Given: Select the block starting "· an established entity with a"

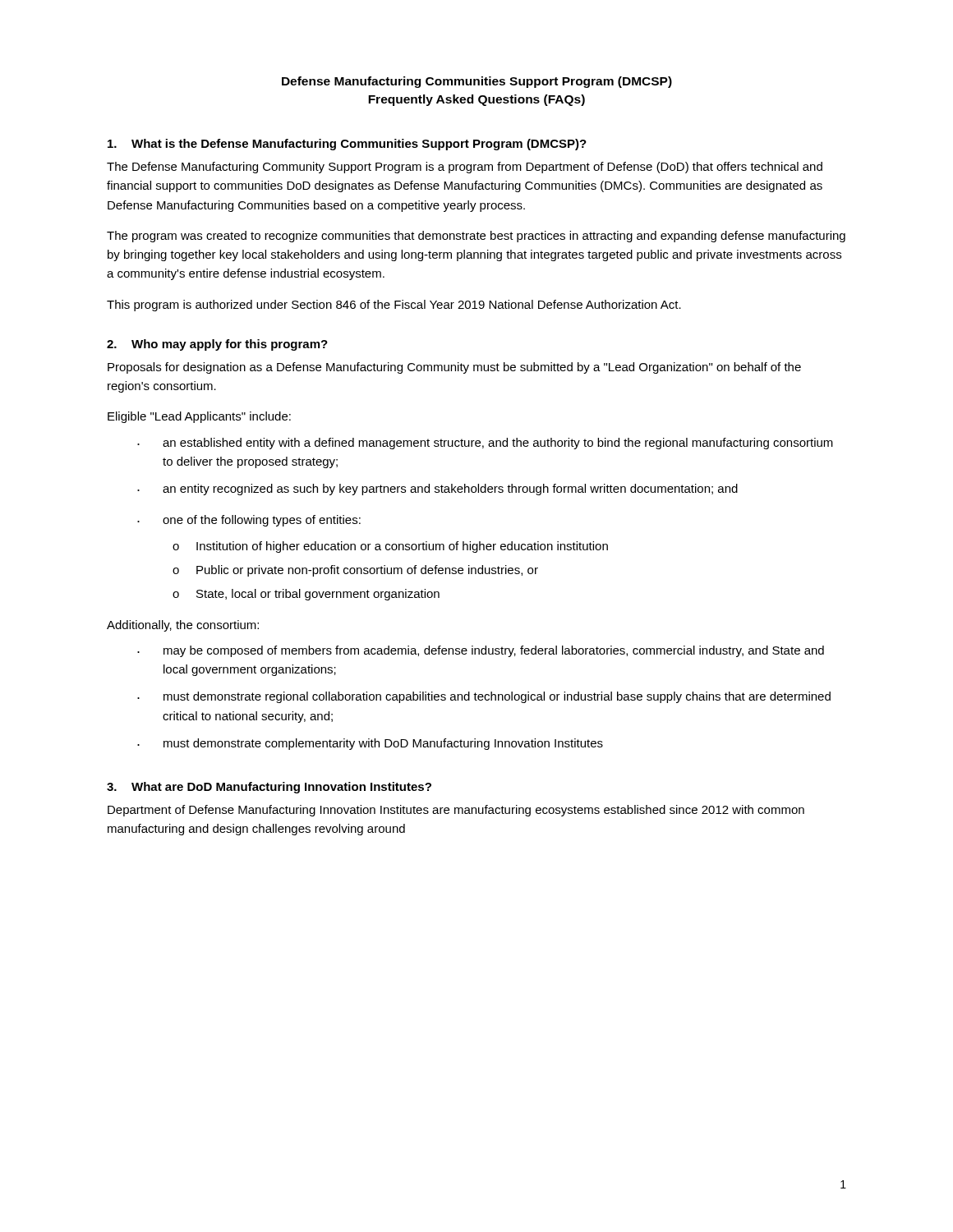Looking at the screenshot, I should click(476, 452).
